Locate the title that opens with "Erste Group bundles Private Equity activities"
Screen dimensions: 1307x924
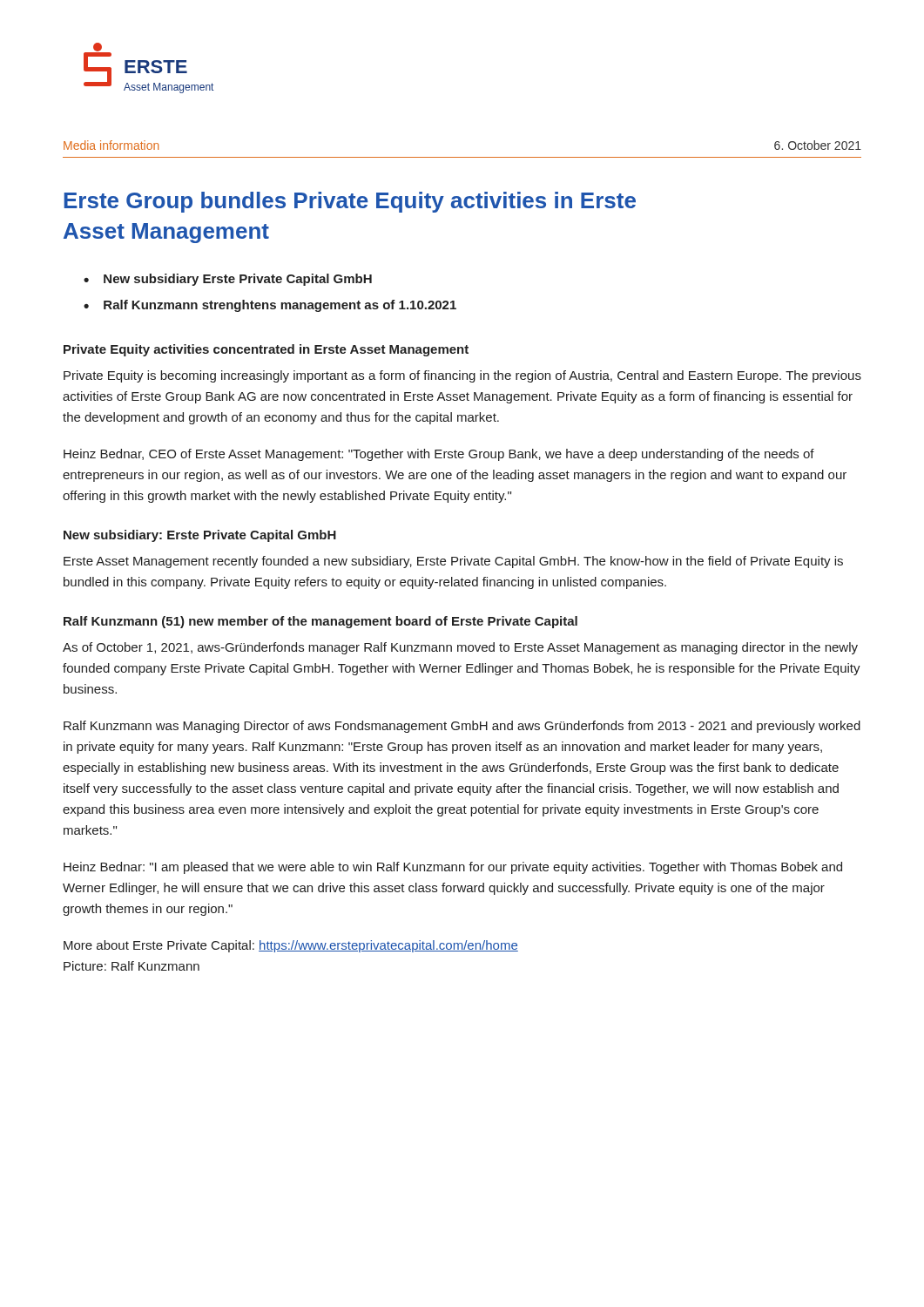[x=350, y=216]
